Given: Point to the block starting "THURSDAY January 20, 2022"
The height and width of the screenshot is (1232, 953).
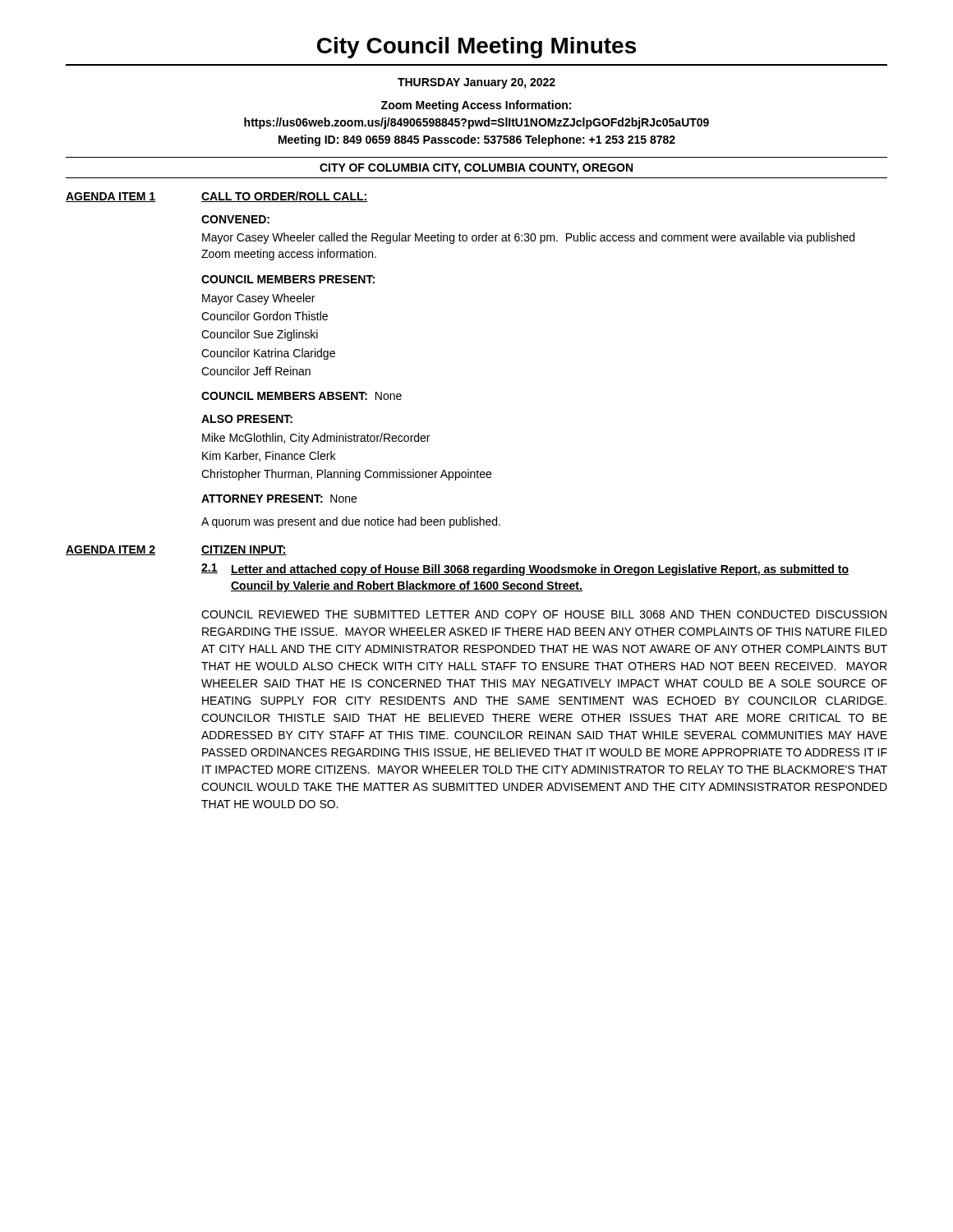Looking at the screenshot, I should point(476,82).
